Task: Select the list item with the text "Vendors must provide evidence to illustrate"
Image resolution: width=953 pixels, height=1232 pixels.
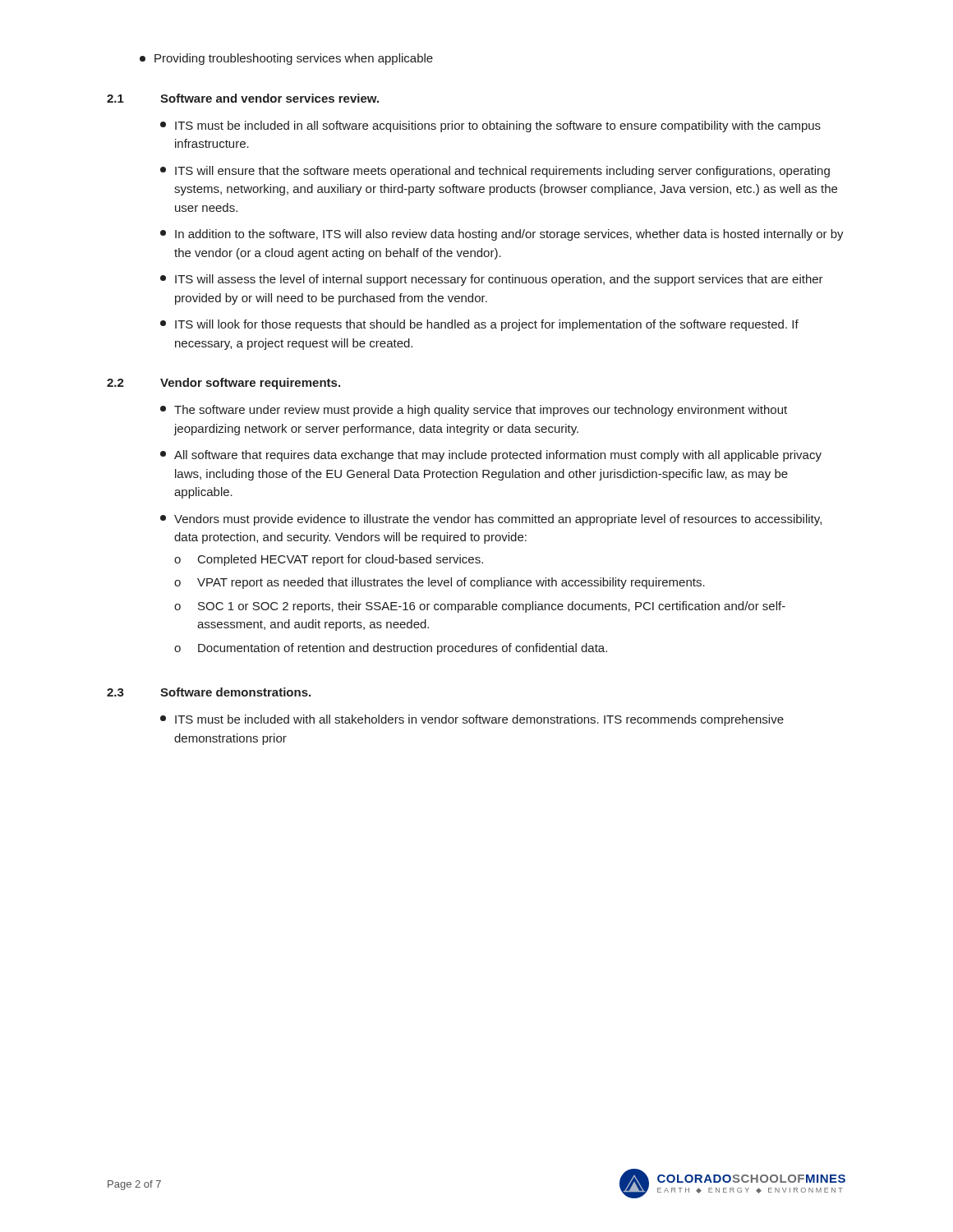Action: pos(503,586)
